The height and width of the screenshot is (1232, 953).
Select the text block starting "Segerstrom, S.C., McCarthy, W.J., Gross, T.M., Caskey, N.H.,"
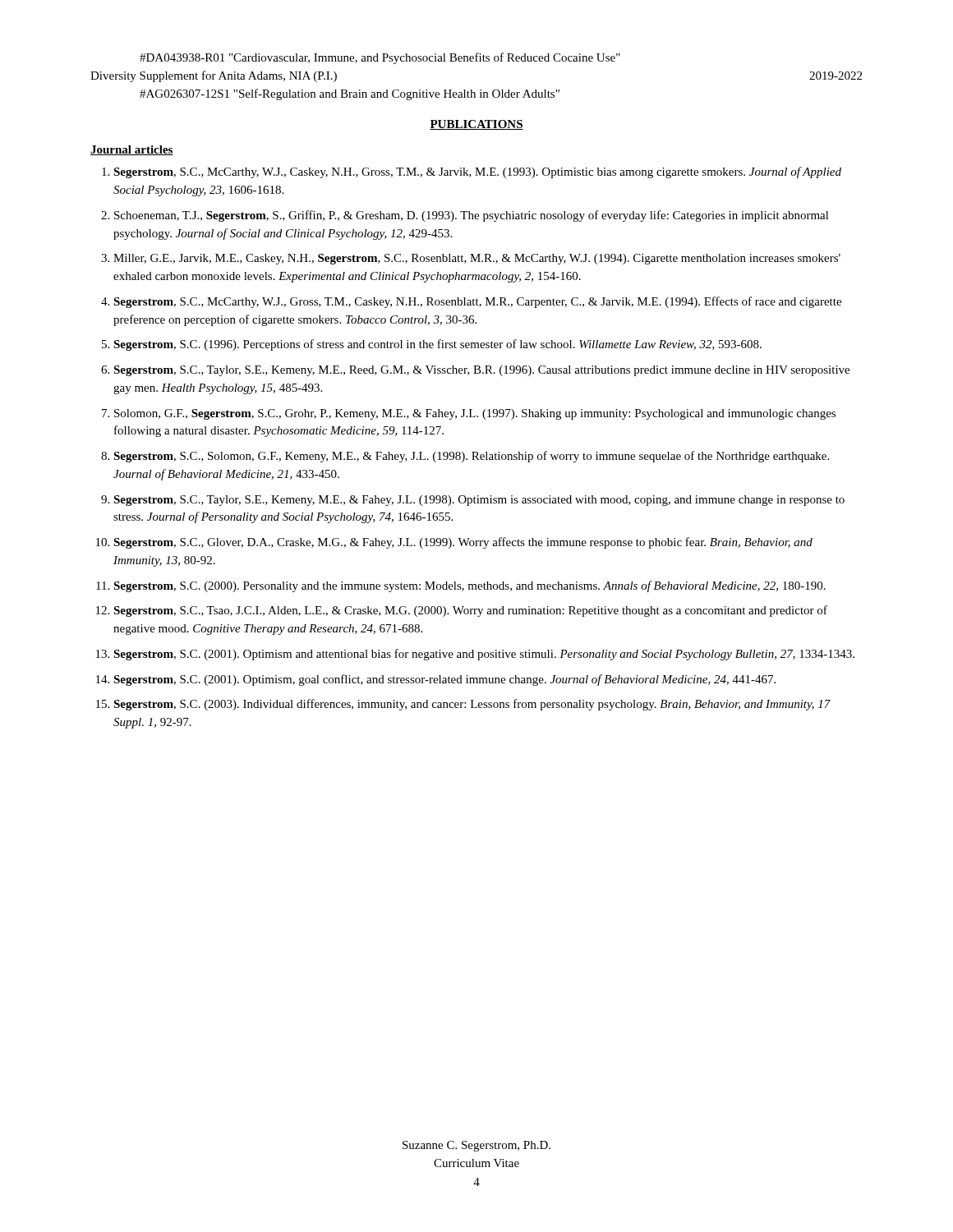coord(478,310)
